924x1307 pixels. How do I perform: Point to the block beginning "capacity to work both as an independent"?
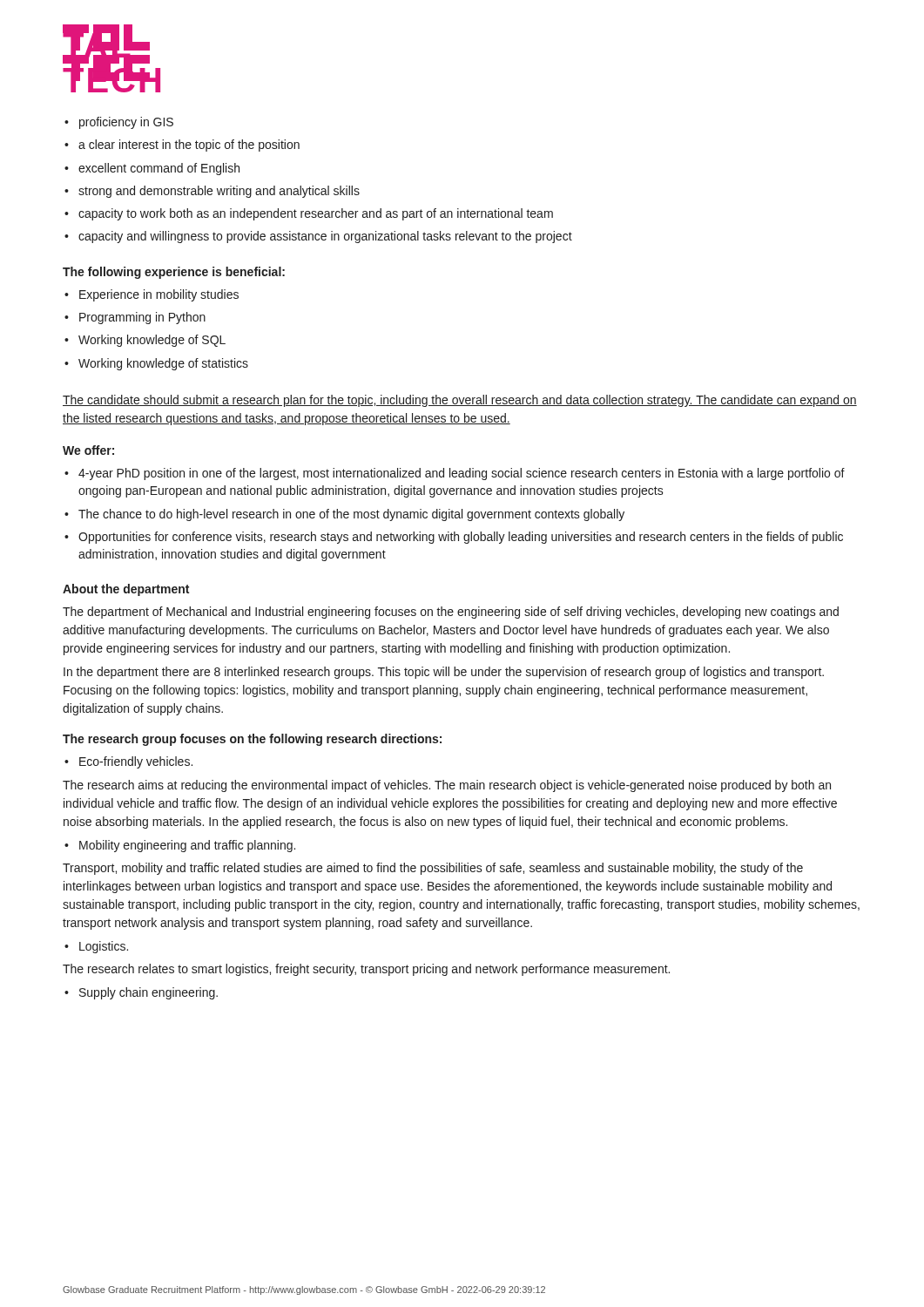coord(462,214)
